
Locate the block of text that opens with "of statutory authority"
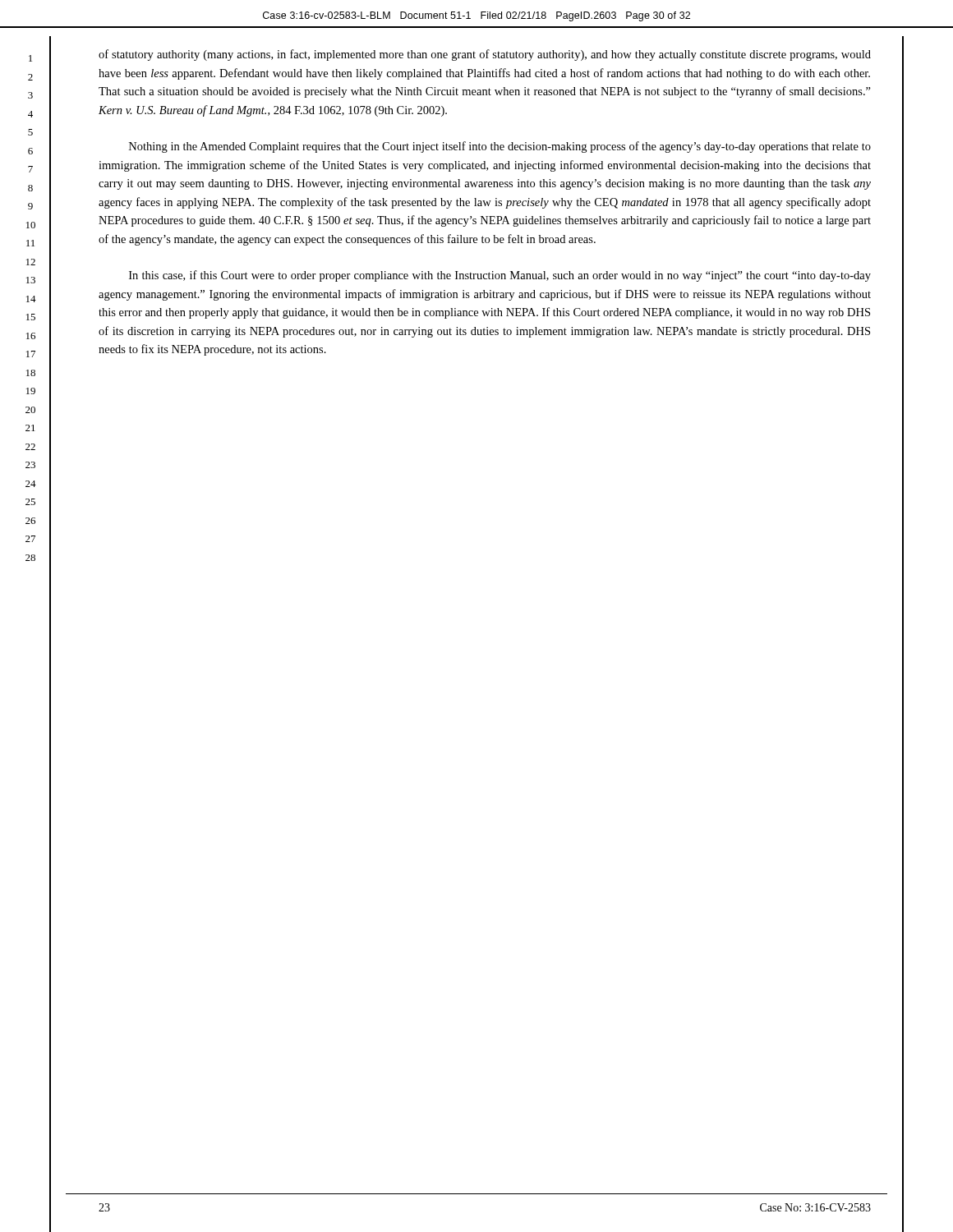(485, 82)
